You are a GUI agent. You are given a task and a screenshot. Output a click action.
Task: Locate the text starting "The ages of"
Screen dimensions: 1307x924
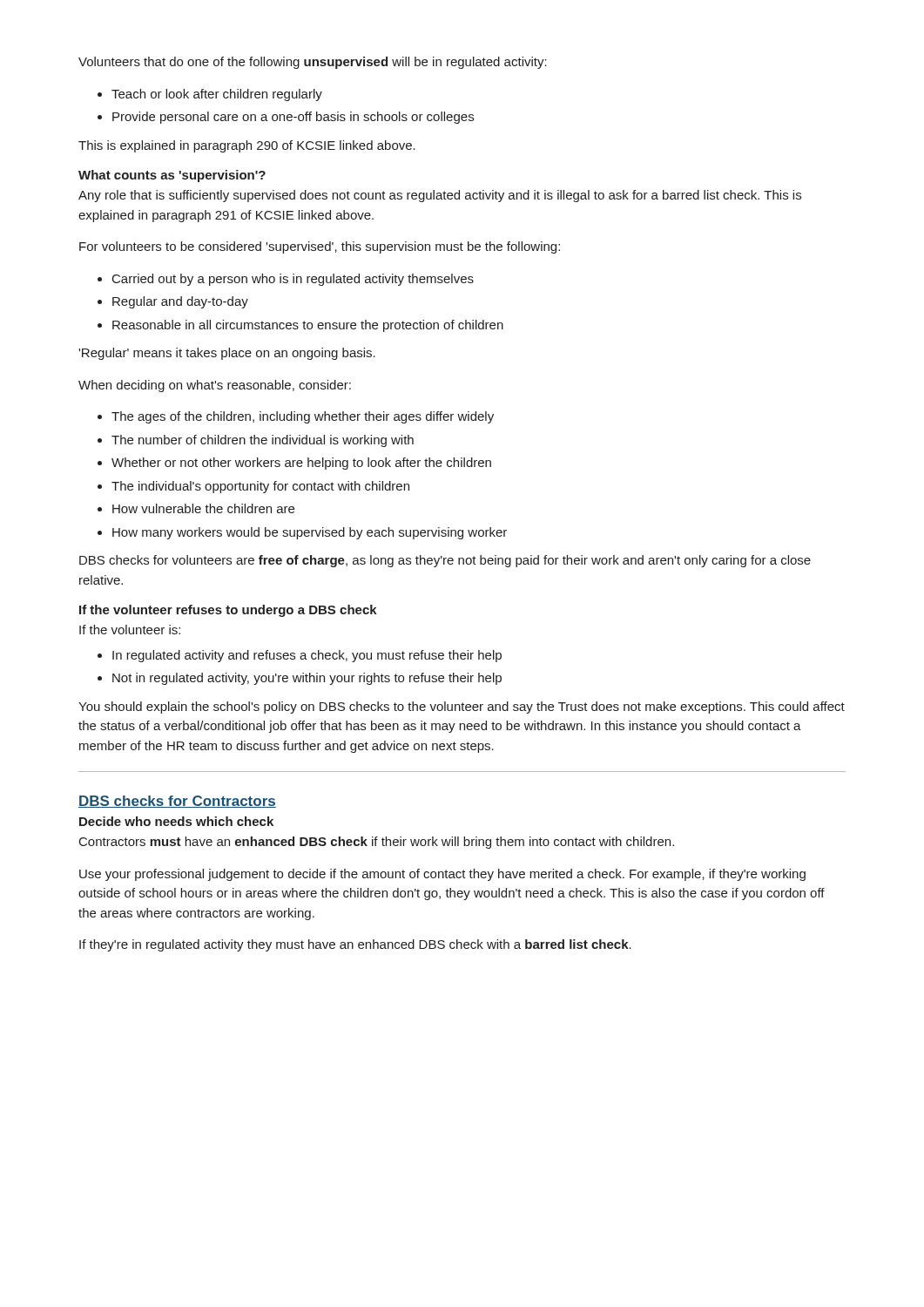click(303, 416)
